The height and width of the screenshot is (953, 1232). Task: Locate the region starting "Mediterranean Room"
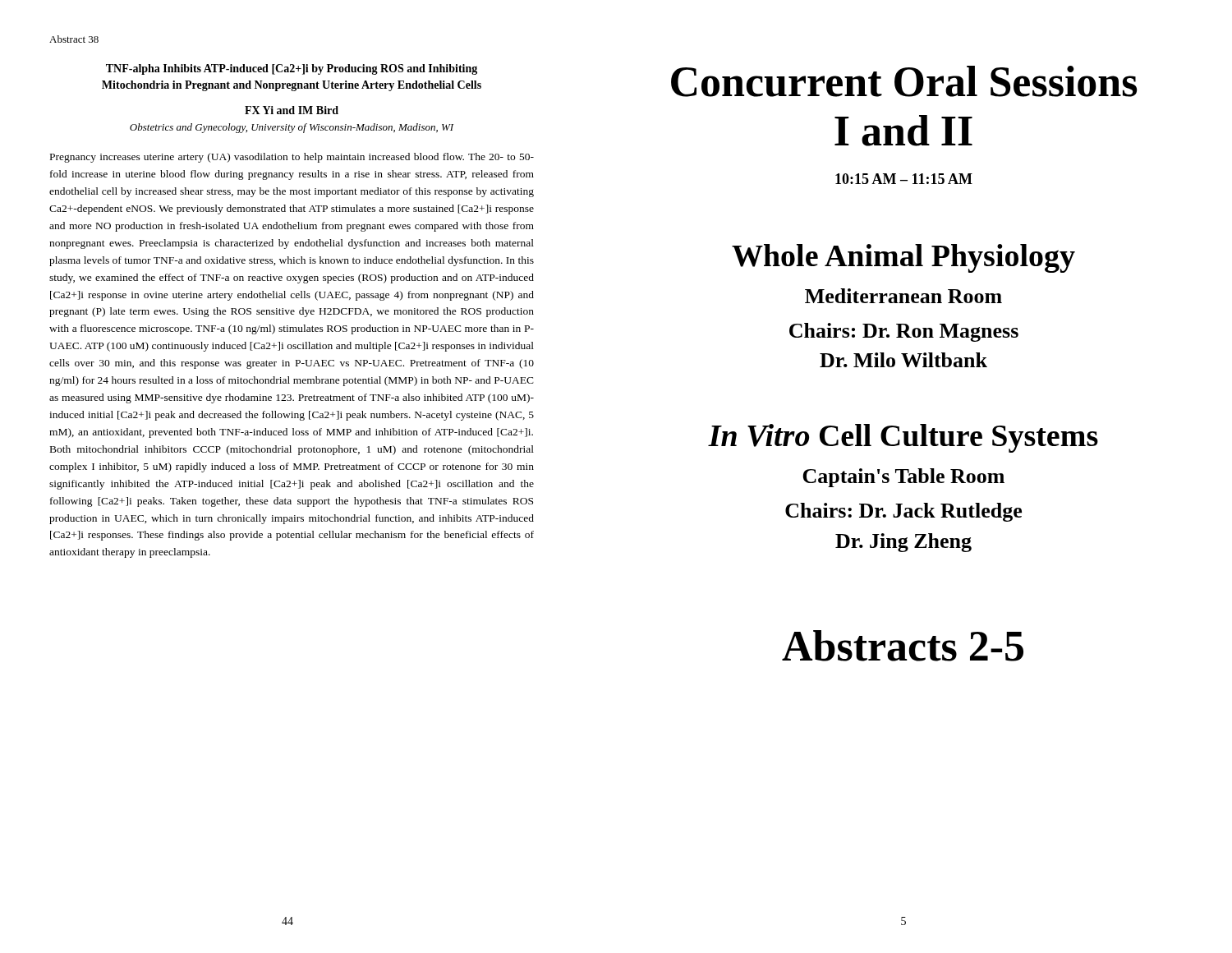tap(903, 296)
